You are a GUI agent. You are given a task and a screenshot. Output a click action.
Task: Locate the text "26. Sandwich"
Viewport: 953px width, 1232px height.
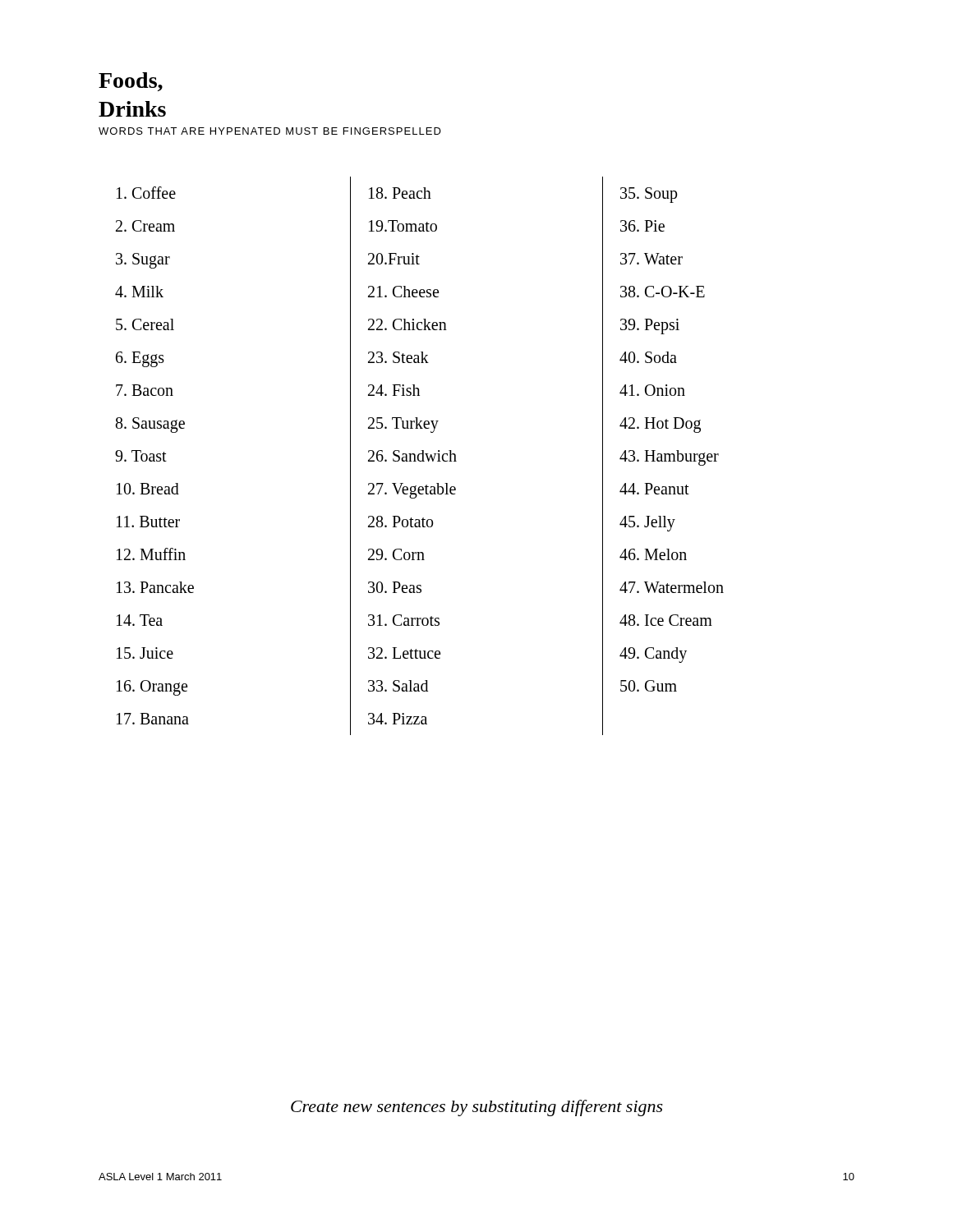click(x=412, y=456)
